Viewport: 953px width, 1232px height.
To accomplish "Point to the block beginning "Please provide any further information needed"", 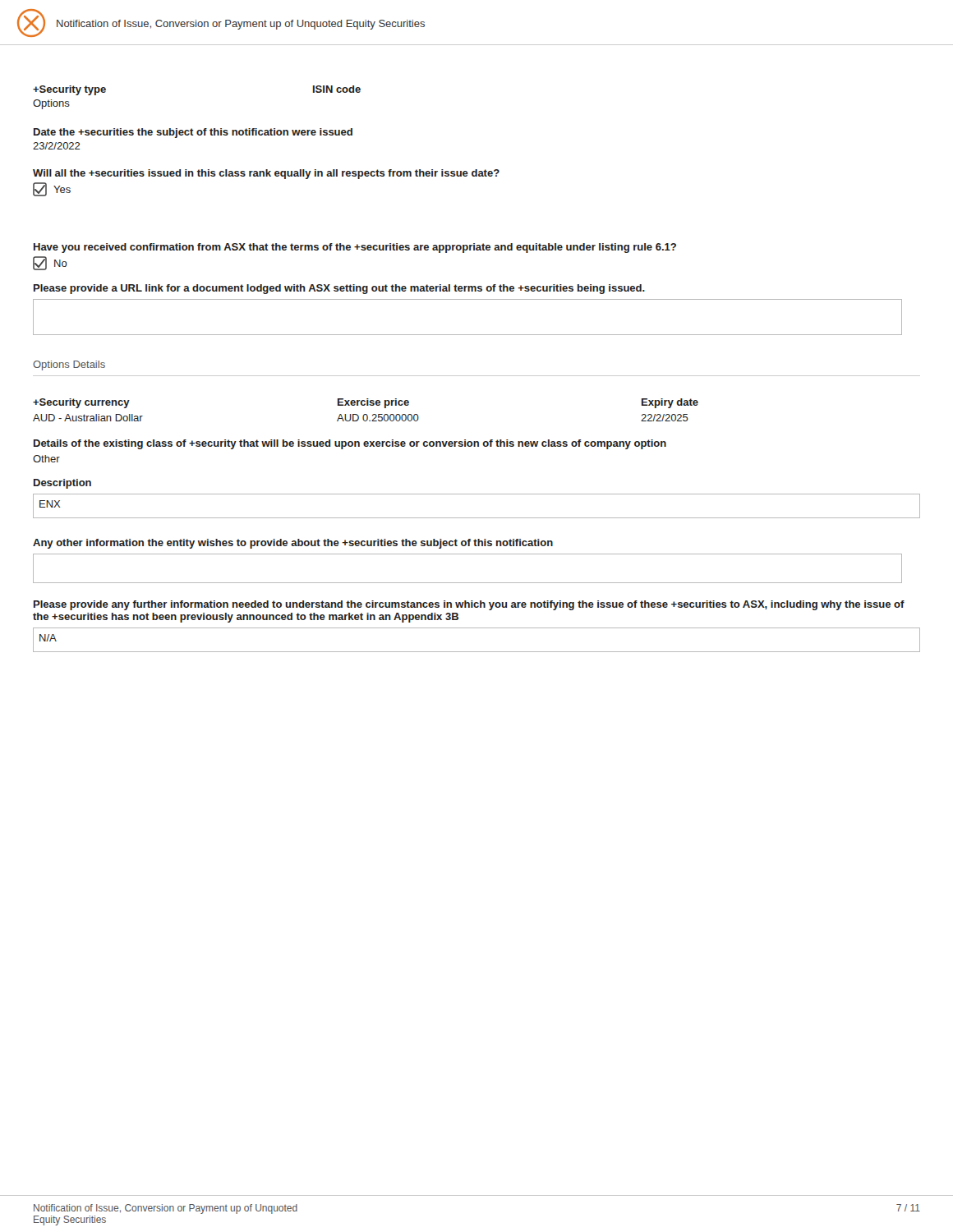I will [x=476, y=625].
